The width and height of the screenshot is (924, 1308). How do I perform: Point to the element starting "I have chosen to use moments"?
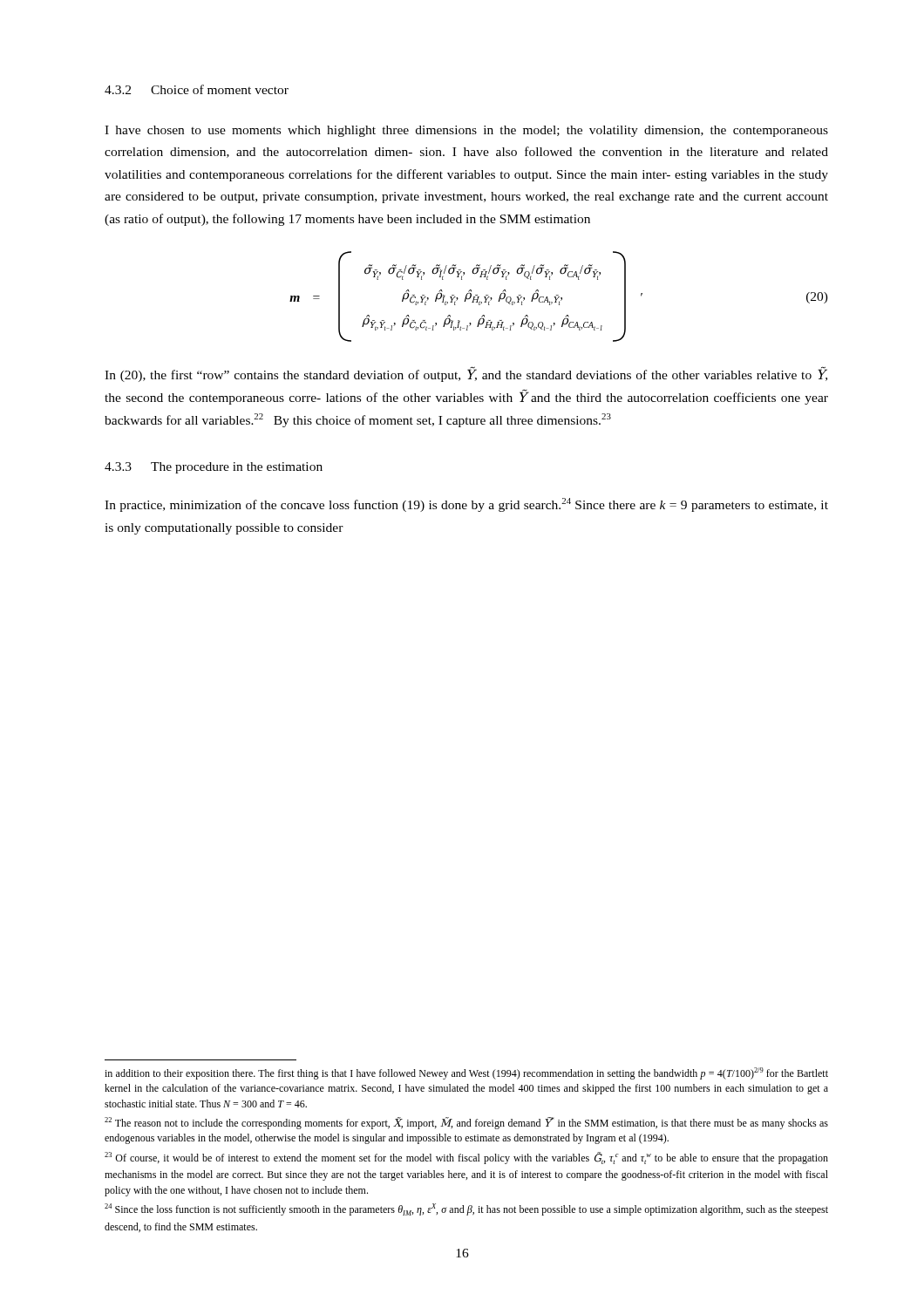point(466,174)
